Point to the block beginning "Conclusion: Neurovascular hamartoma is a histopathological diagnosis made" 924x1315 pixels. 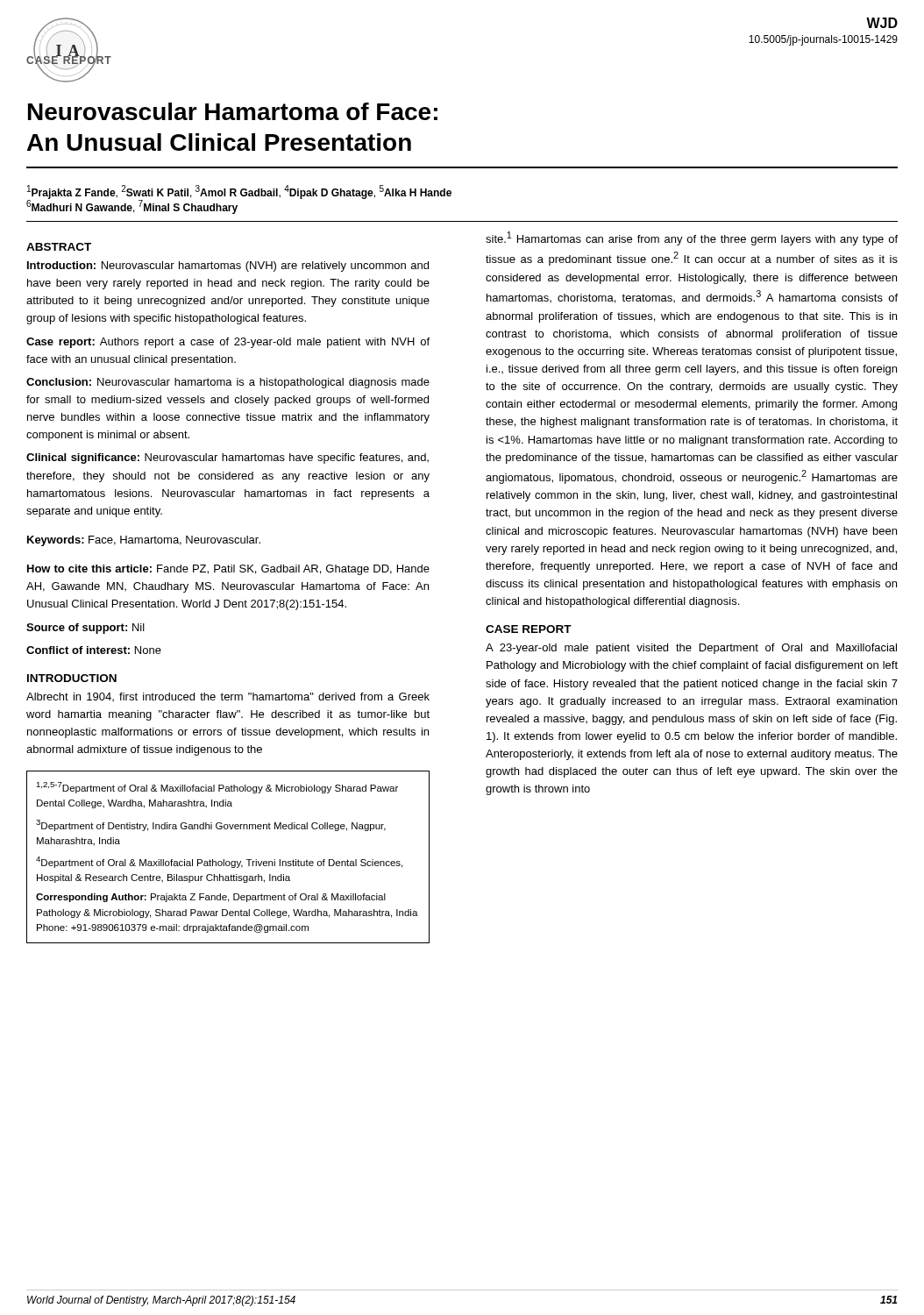click(x=228, y=409)
